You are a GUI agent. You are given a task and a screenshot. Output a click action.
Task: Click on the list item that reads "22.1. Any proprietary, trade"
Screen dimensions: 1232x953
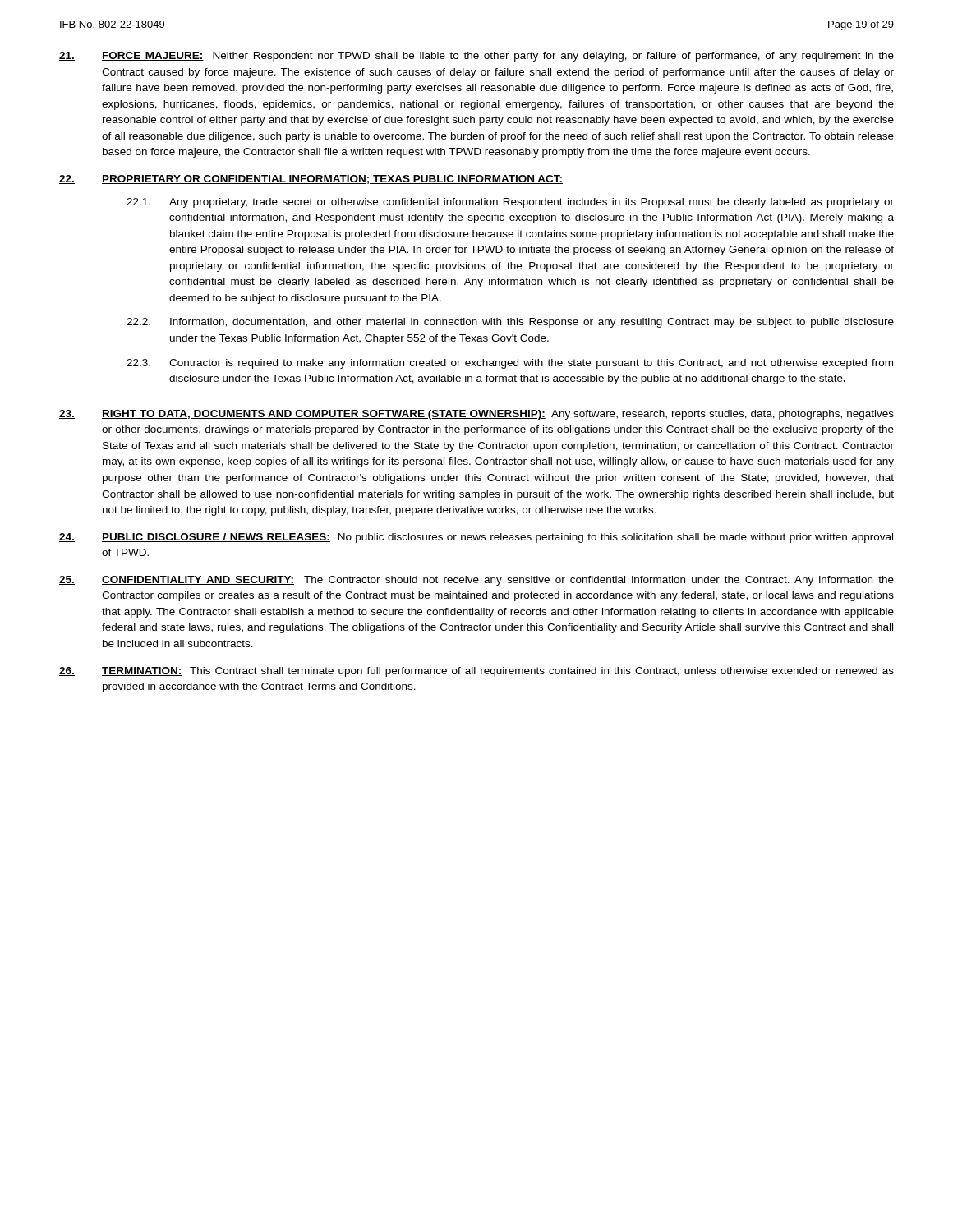(498, 250)
